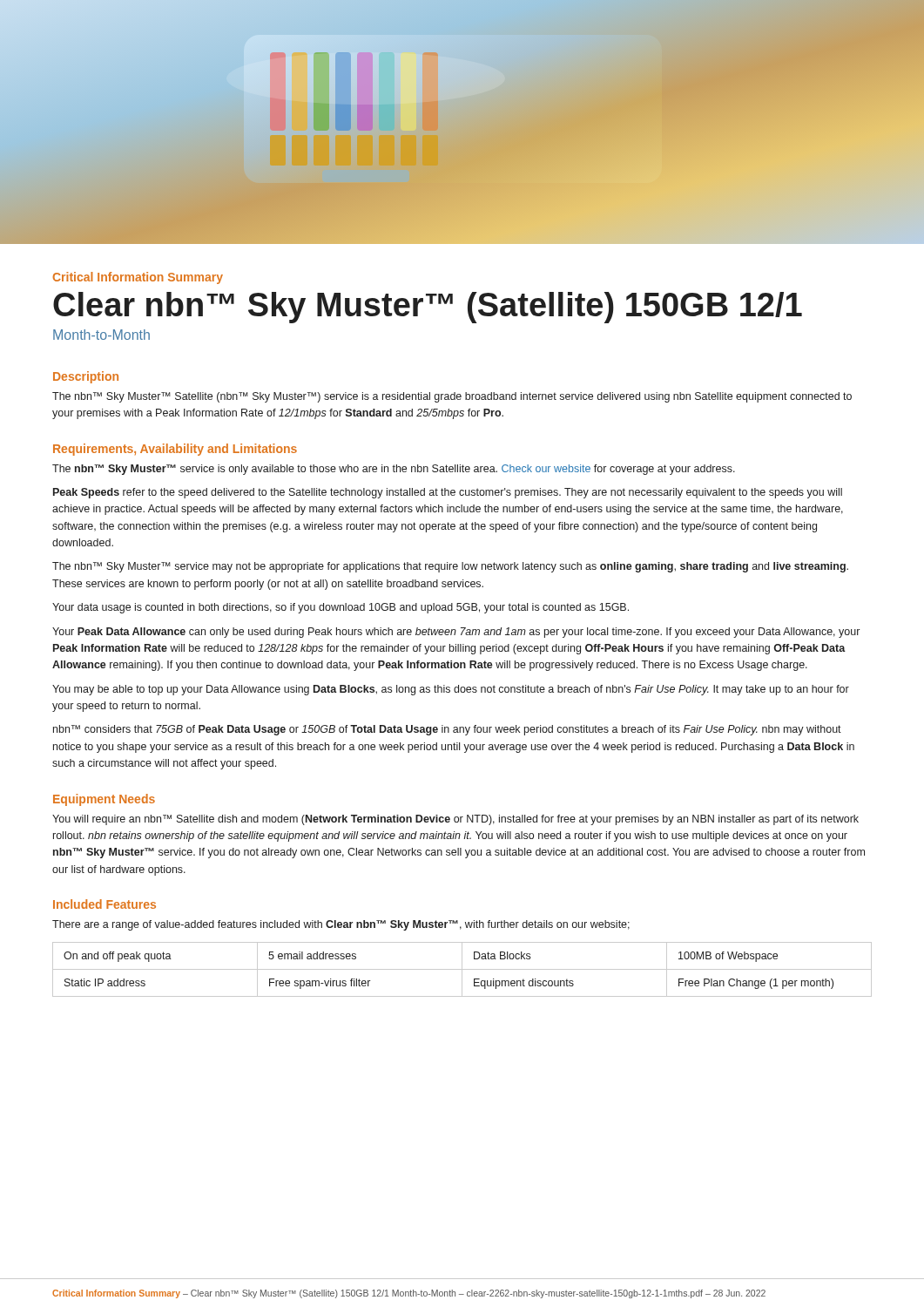Image resolution: width=924 pixels, height=1307 pixels.
Task: Find the table
Action: pos(462,970)
